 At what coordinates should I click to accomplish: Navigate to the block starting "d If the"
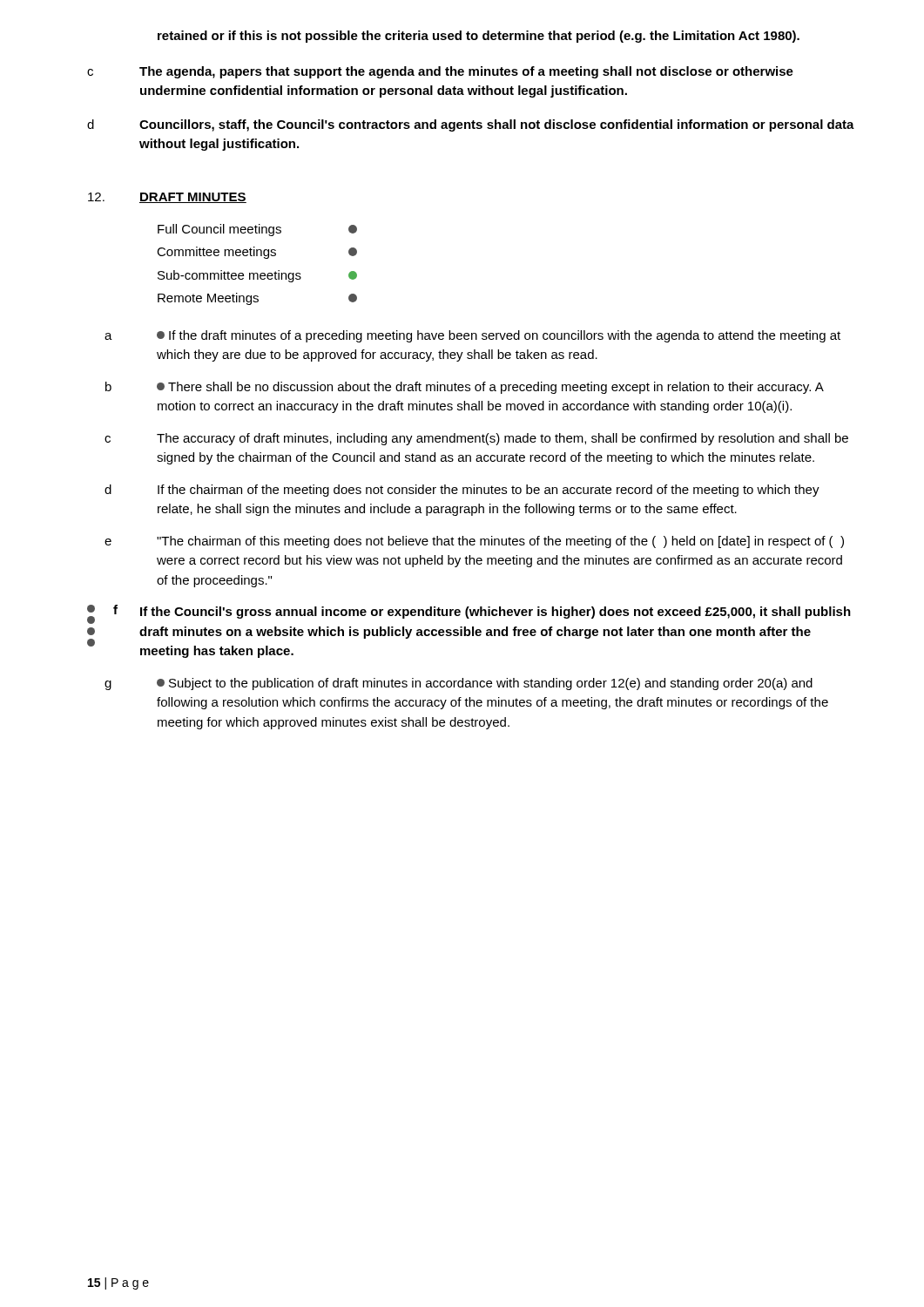[x=471, y=499]
